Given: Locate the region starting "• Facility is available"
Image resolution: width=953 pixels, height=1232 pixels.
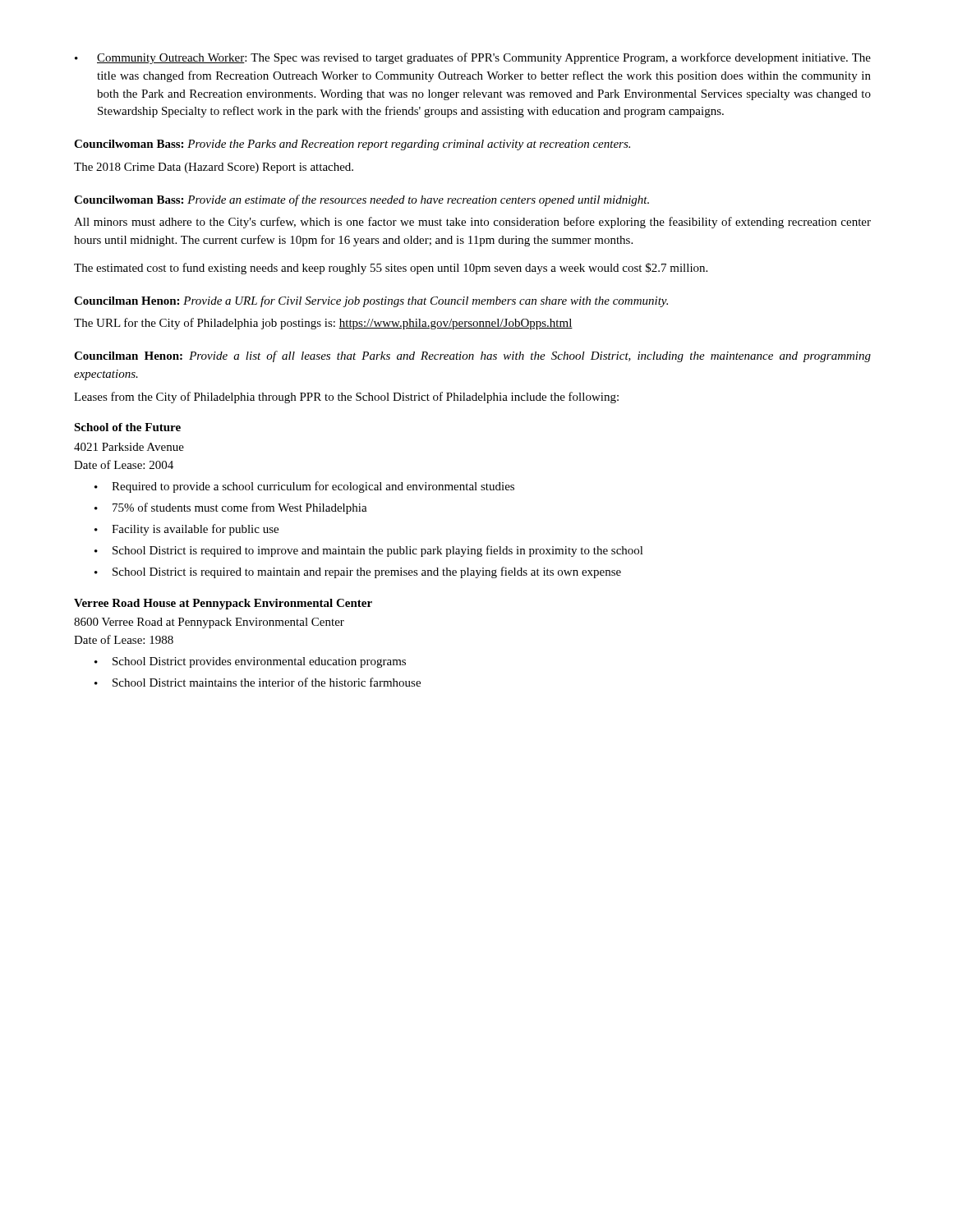Looking at the screenshot, I should 186,529.
